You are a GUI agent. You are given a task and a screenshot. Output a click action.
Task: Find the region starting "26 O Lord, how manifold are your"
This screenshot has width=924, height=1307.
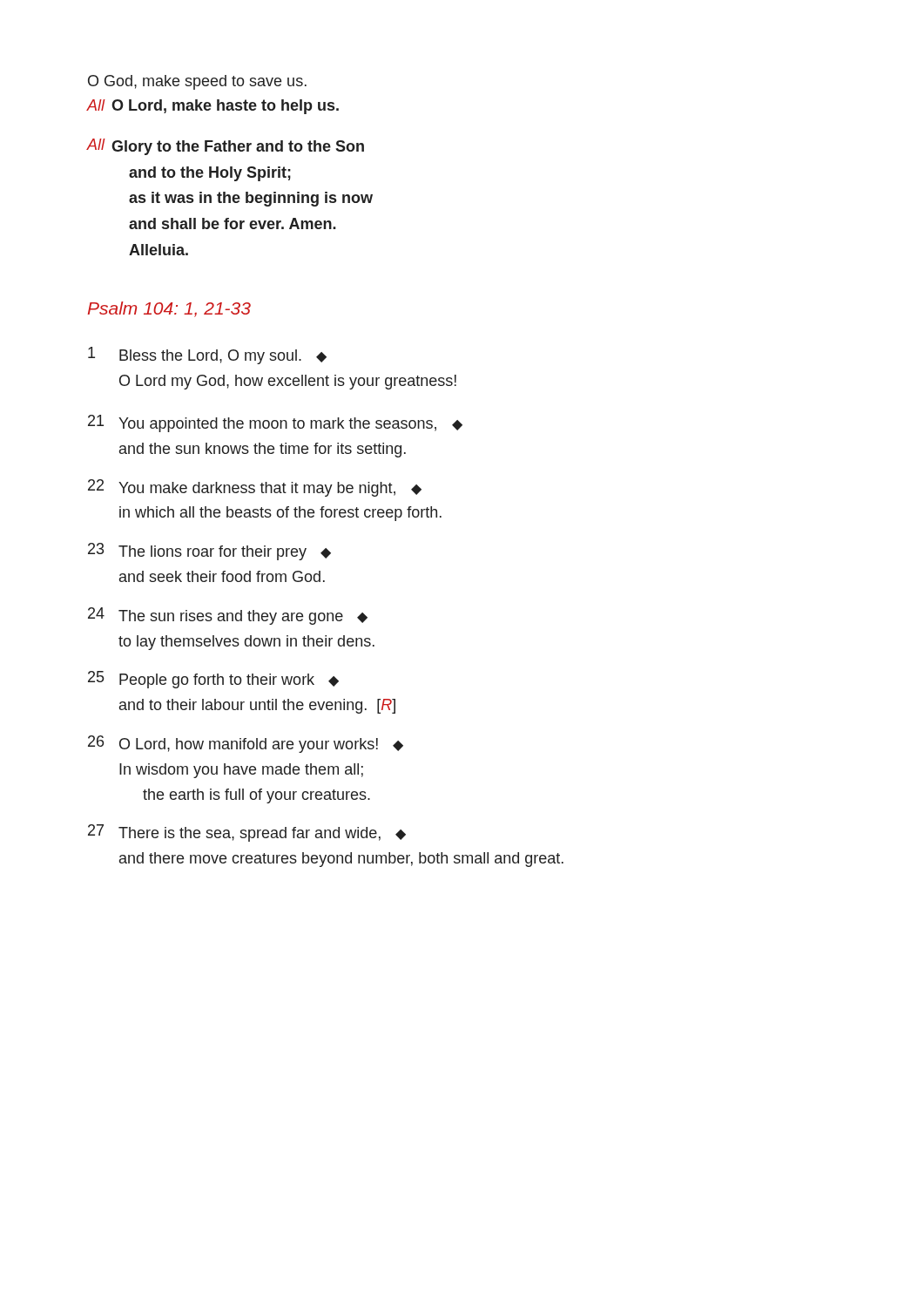point(246,744)
